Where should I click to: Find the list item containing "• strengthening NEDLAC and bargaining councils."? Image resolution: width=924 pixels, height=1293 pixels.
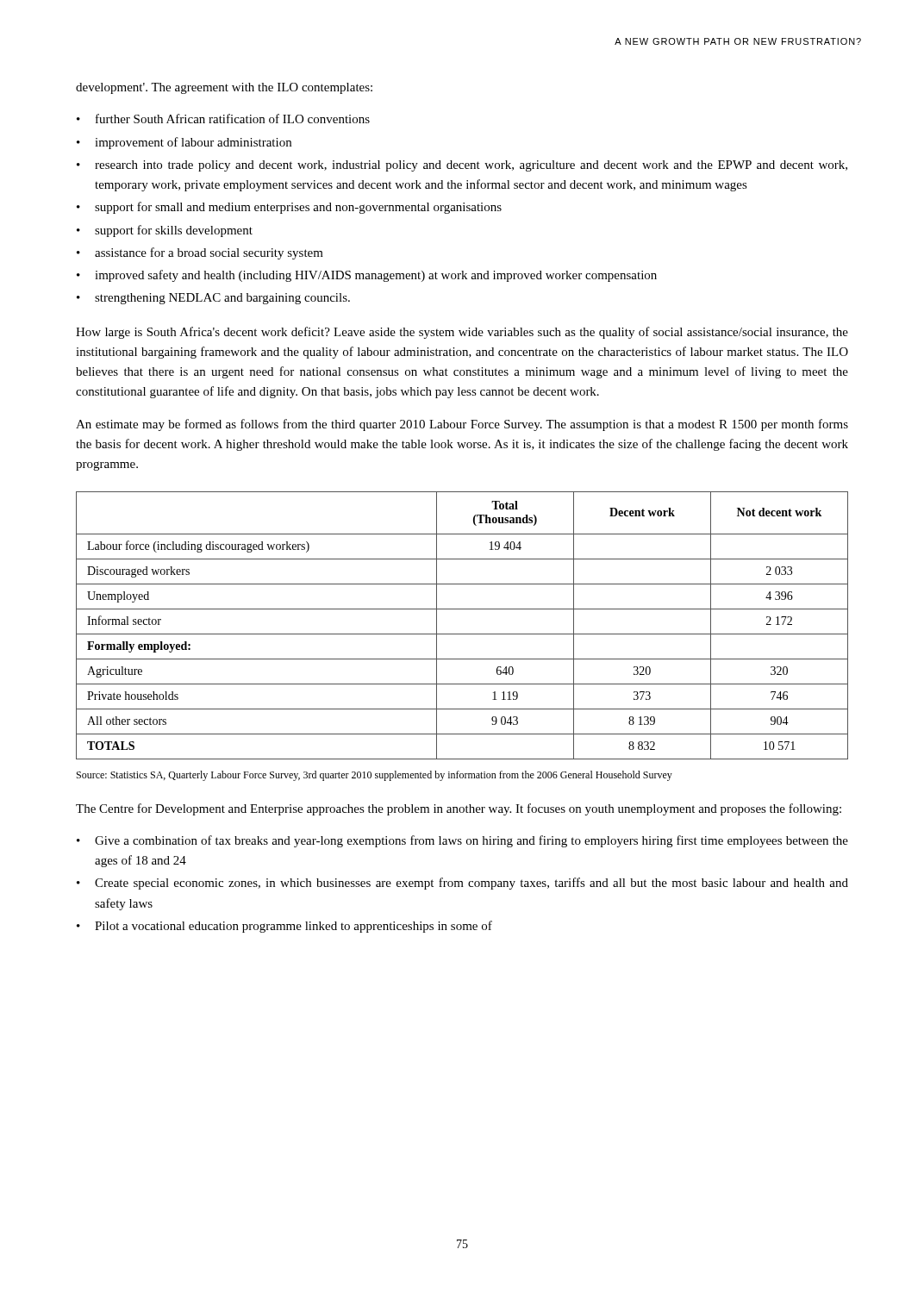(213, 299)
